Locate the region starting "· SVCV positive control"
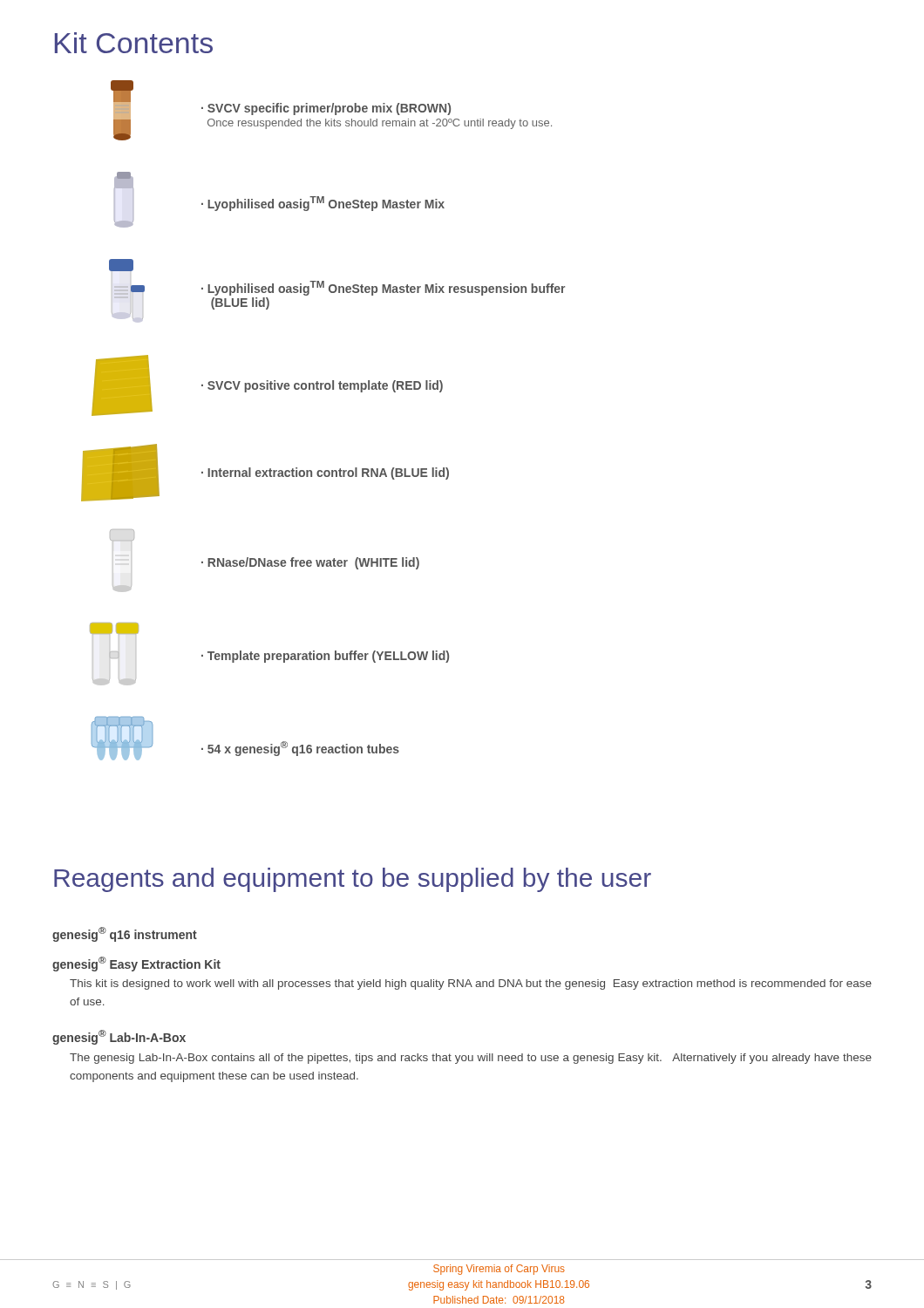 pyautogui.click(x=462, y=385)
